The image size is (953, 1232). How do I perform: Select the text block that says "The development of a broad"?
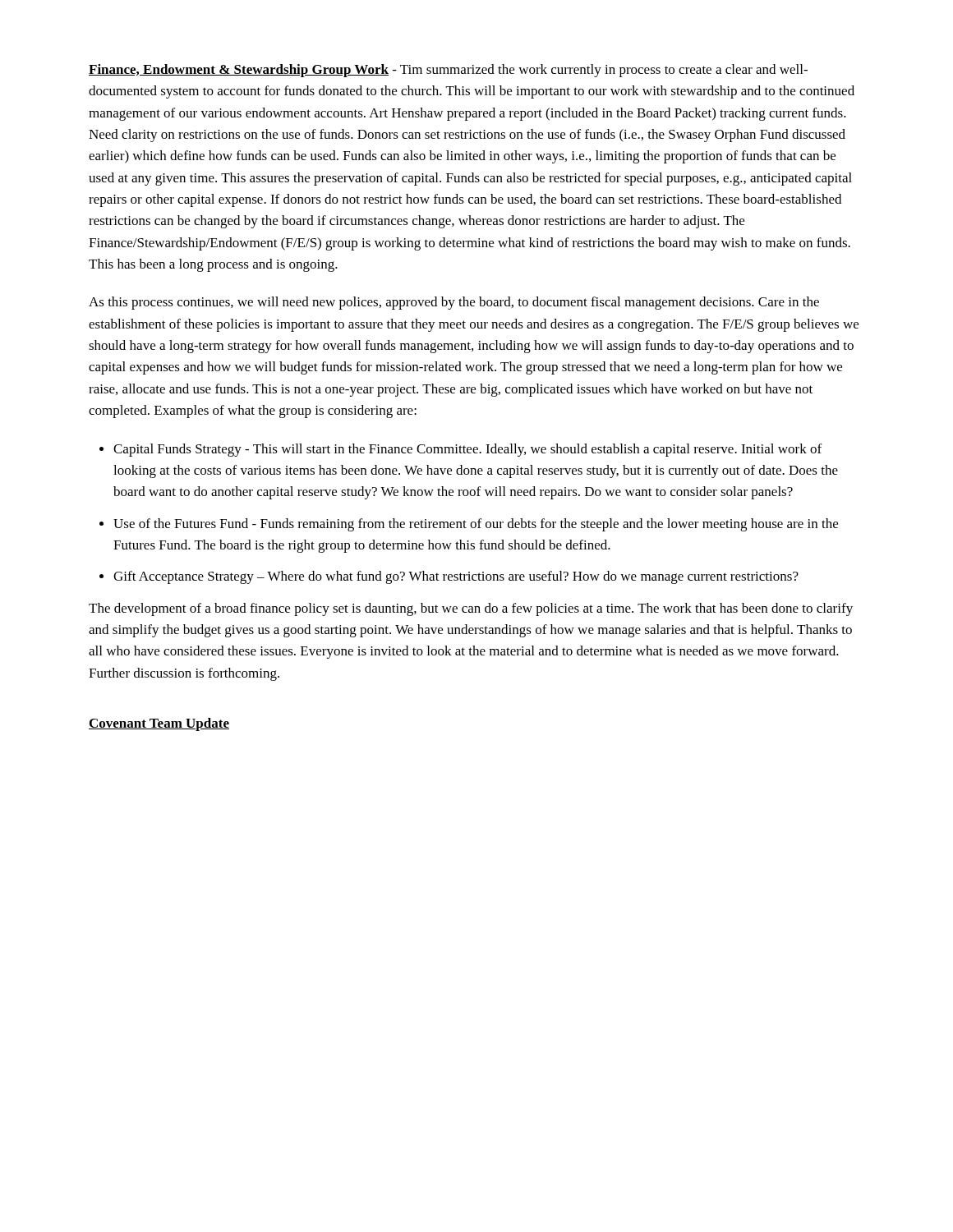[471, 640]
